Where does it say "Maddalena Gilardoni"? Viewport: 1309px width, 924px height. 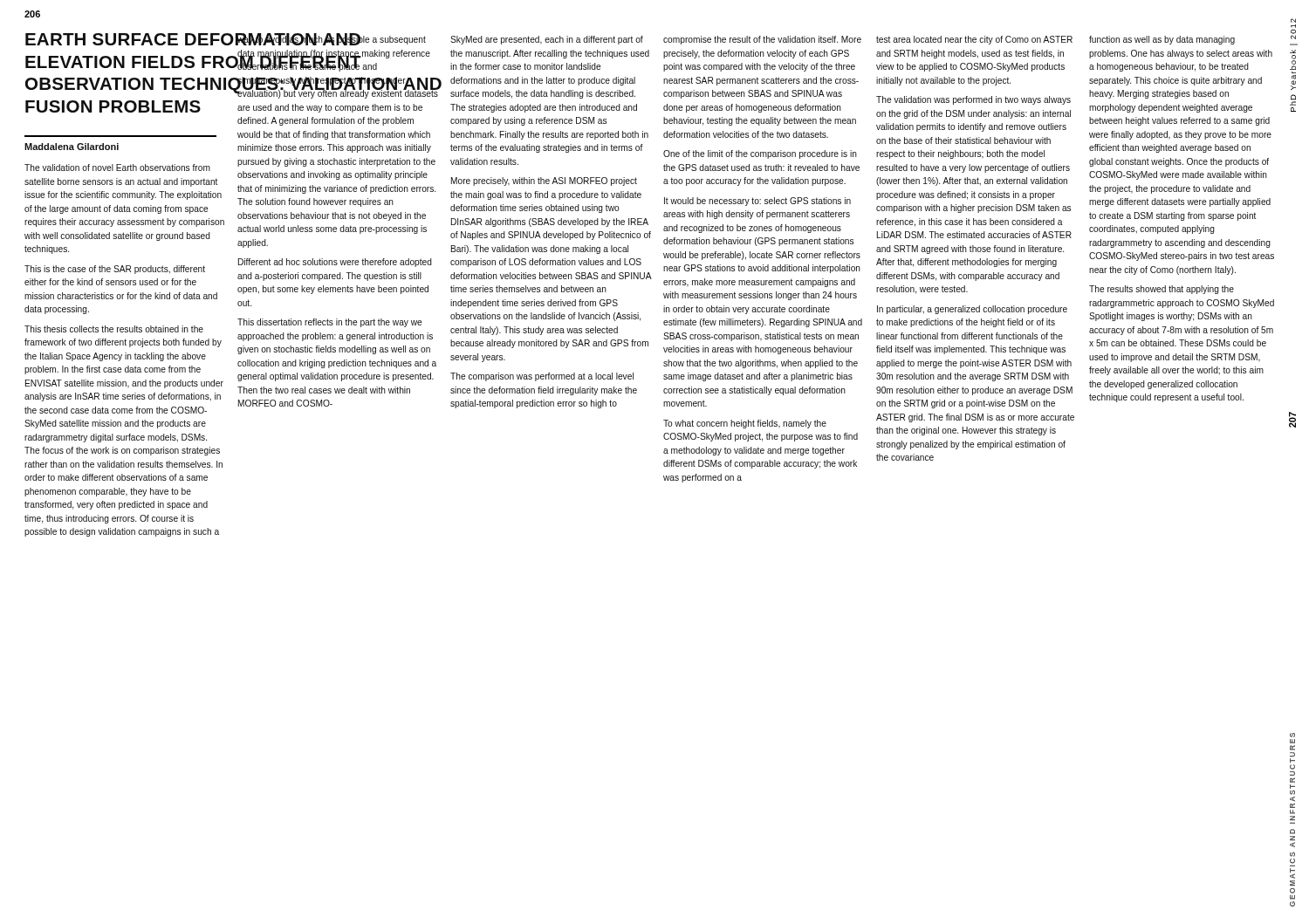click(x=72, y=147)
